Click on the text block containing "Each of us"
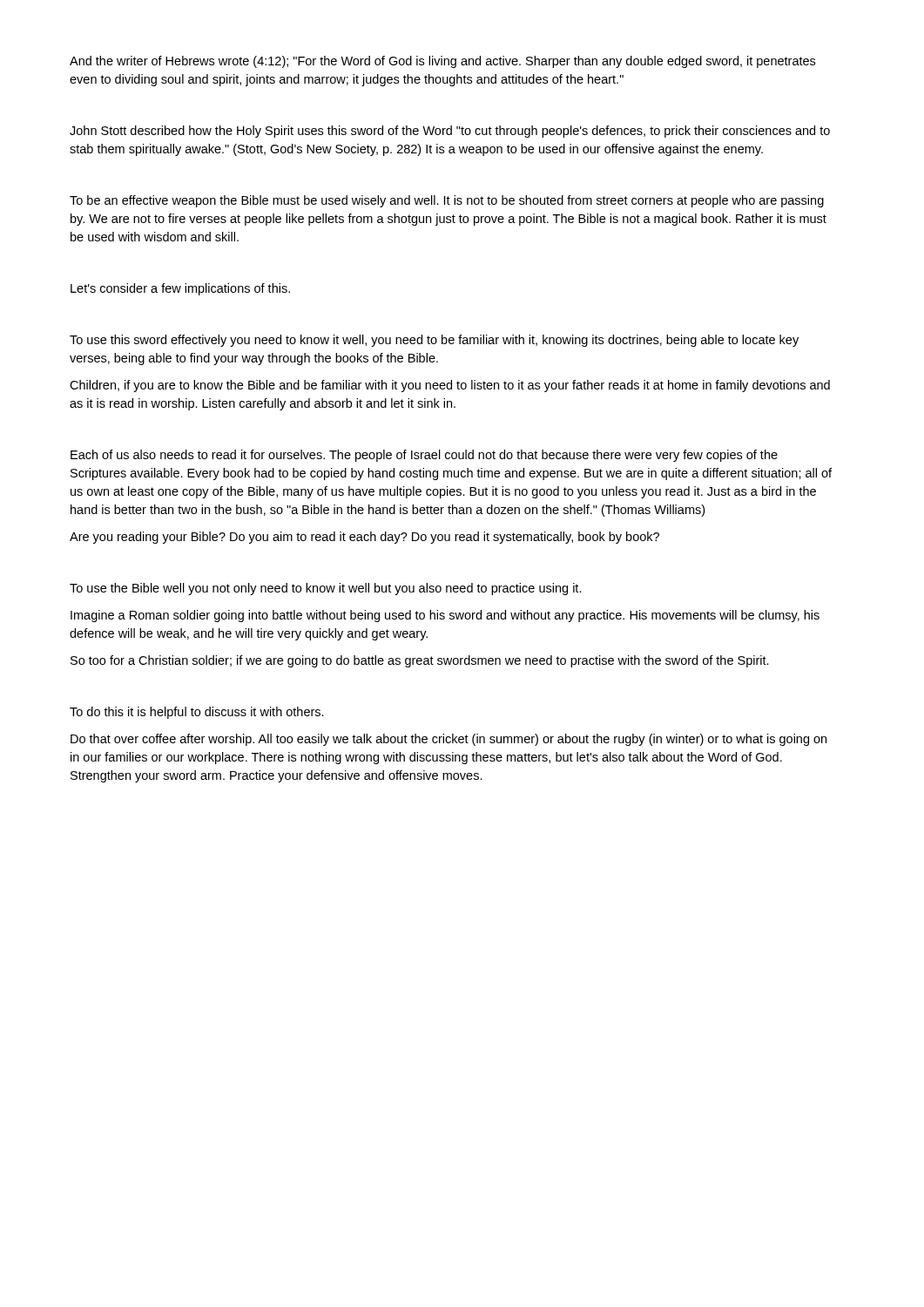 [453, 496]
